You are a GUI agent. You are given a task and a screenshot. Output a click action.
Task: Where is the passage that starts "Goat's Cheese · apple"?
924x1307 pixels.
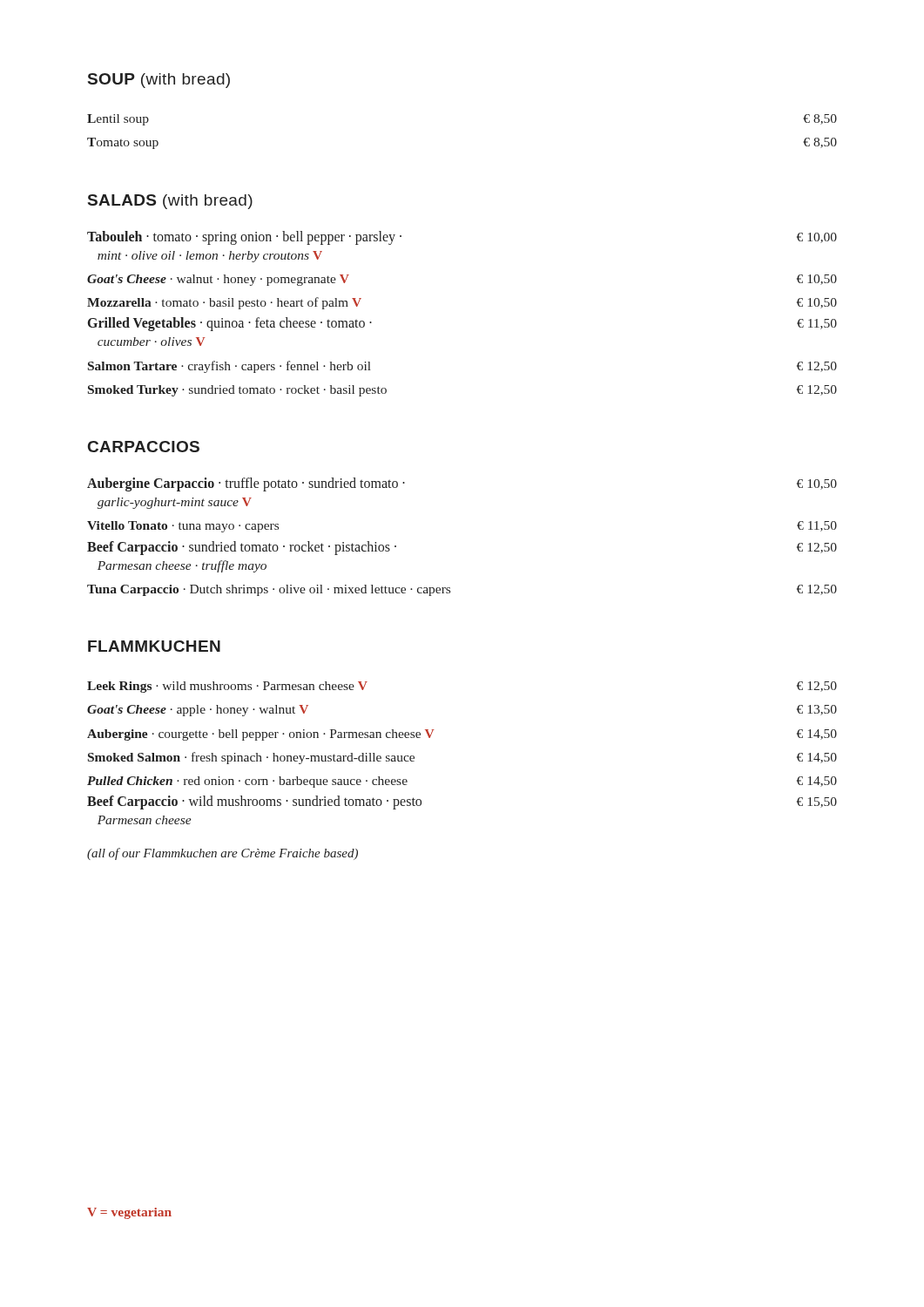(x=197, y=711)
